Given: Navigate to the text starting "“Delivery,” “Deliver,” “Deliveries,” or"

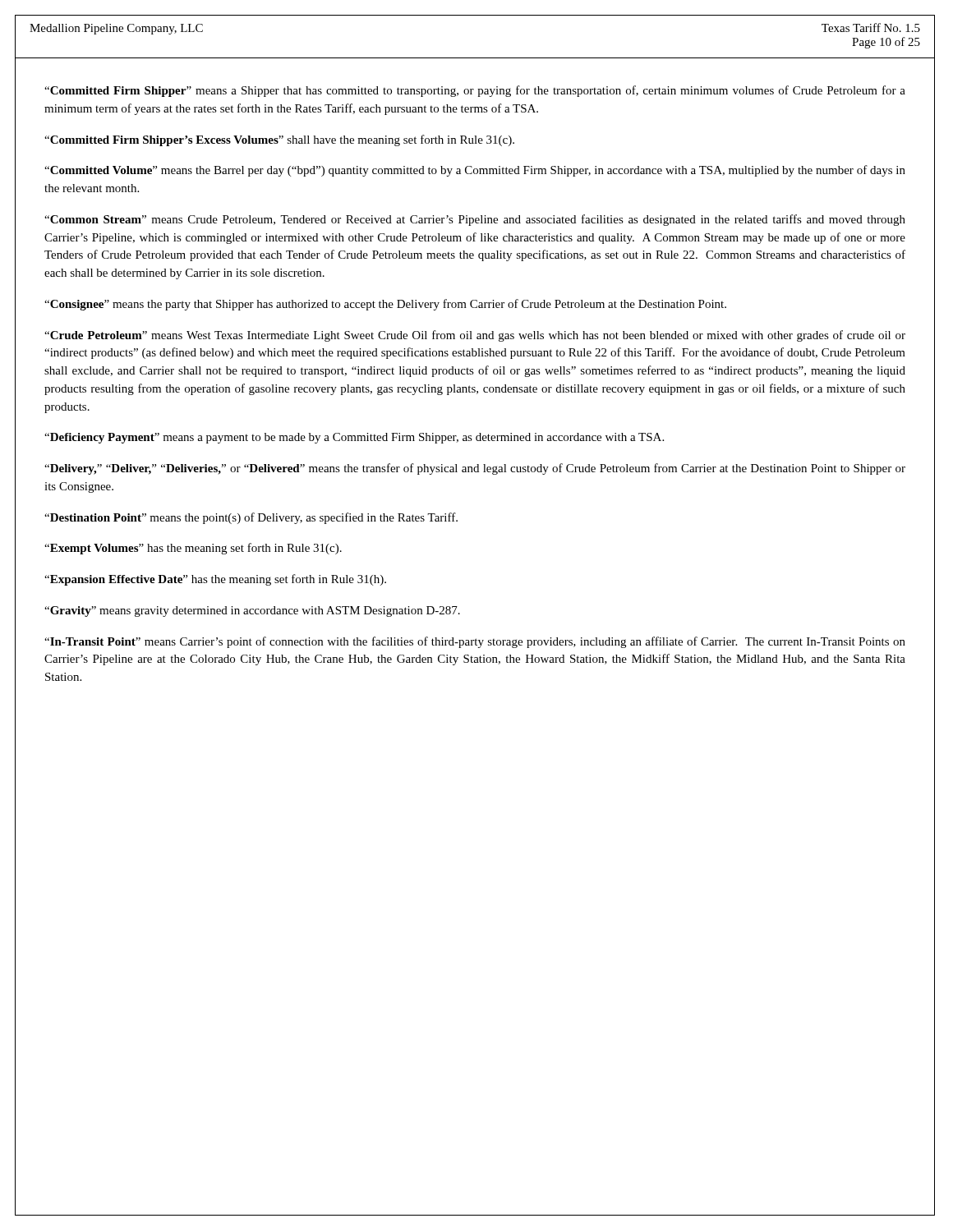Looking at the screenshot, I should (x=475, y=477).
